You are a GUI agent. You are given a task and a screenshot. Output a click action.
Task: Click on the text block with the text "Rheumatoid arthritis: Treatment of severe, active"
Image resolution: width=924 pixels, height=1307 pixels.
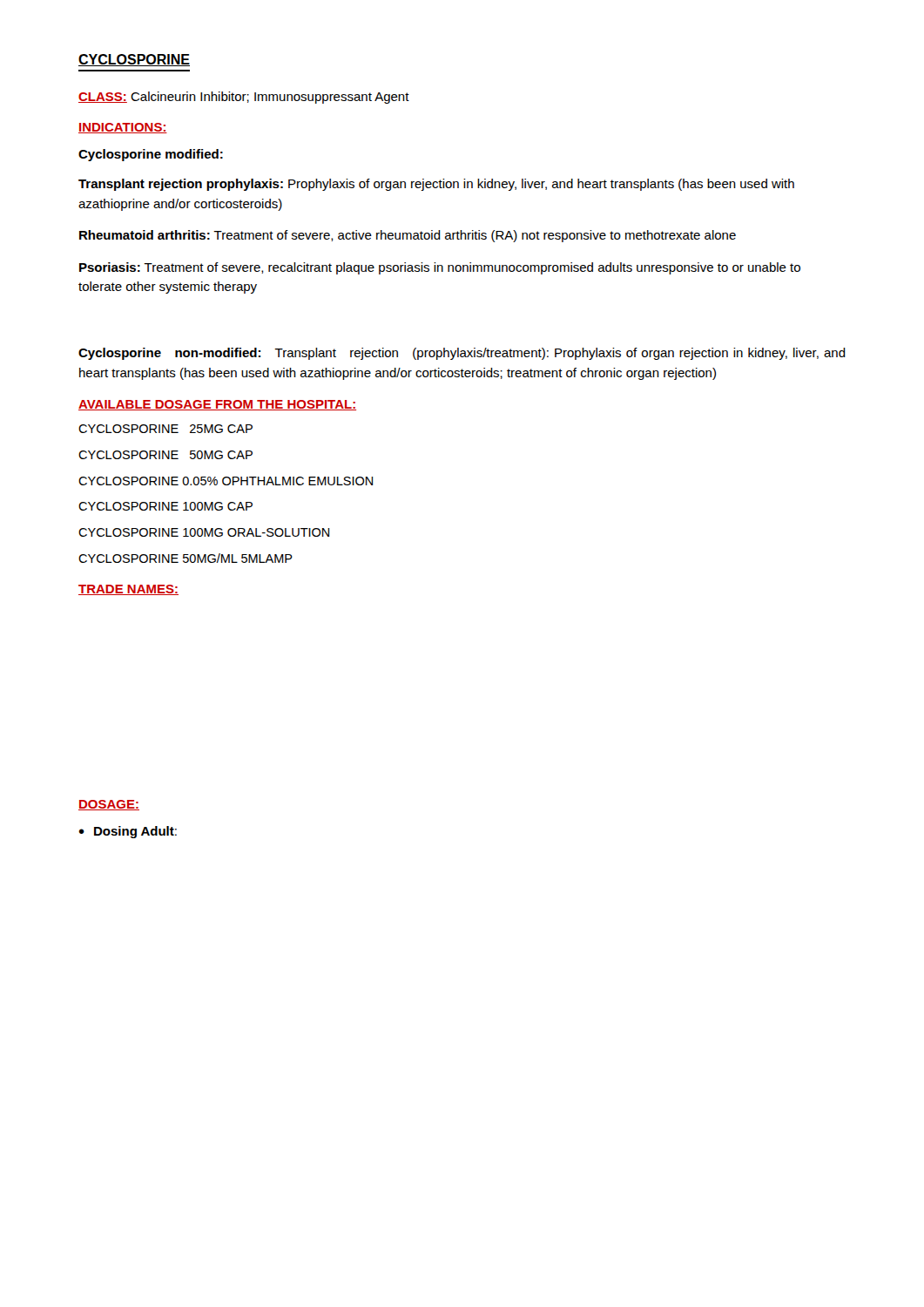pos(407,235)
